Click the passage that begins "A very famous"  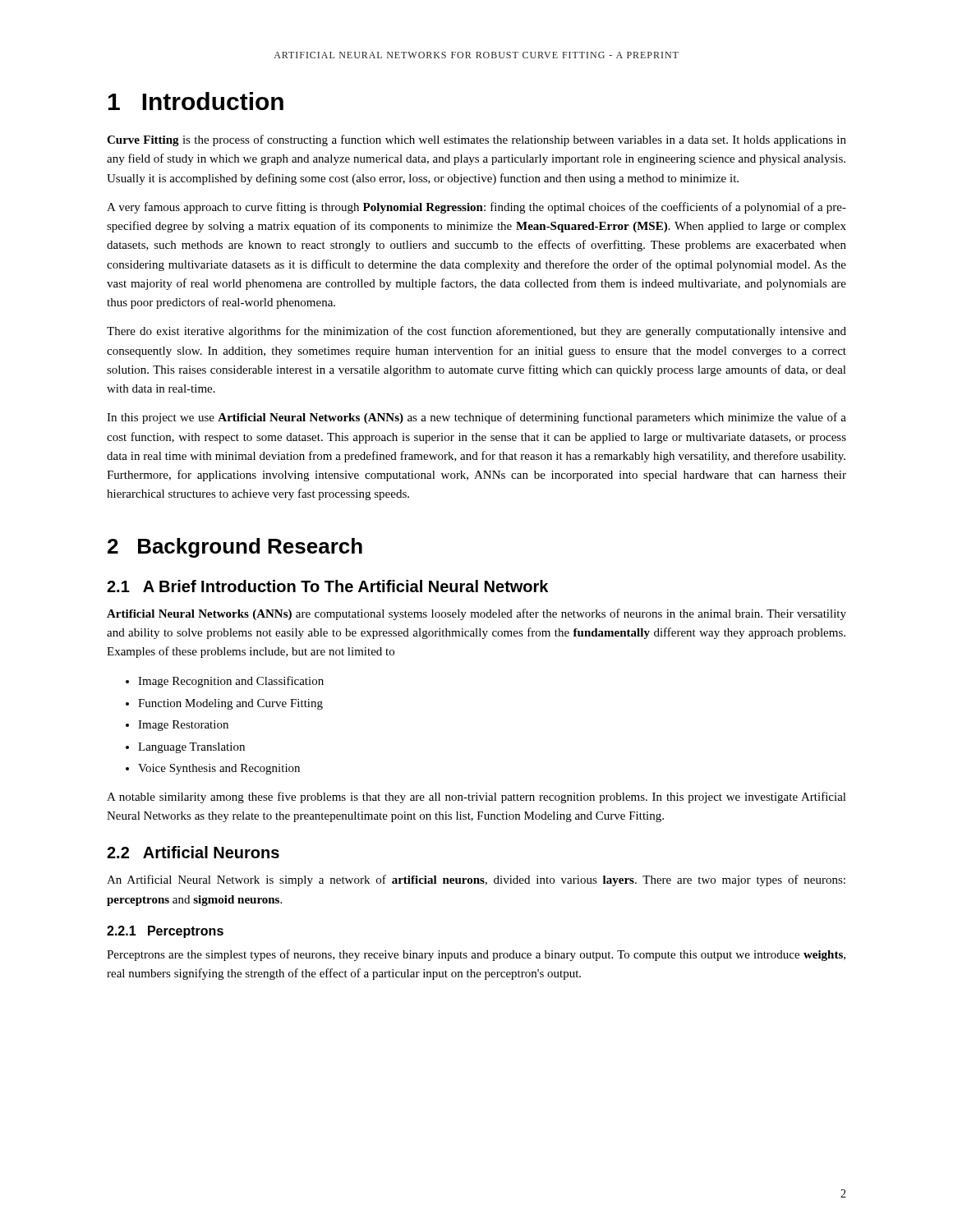point(476,255)
